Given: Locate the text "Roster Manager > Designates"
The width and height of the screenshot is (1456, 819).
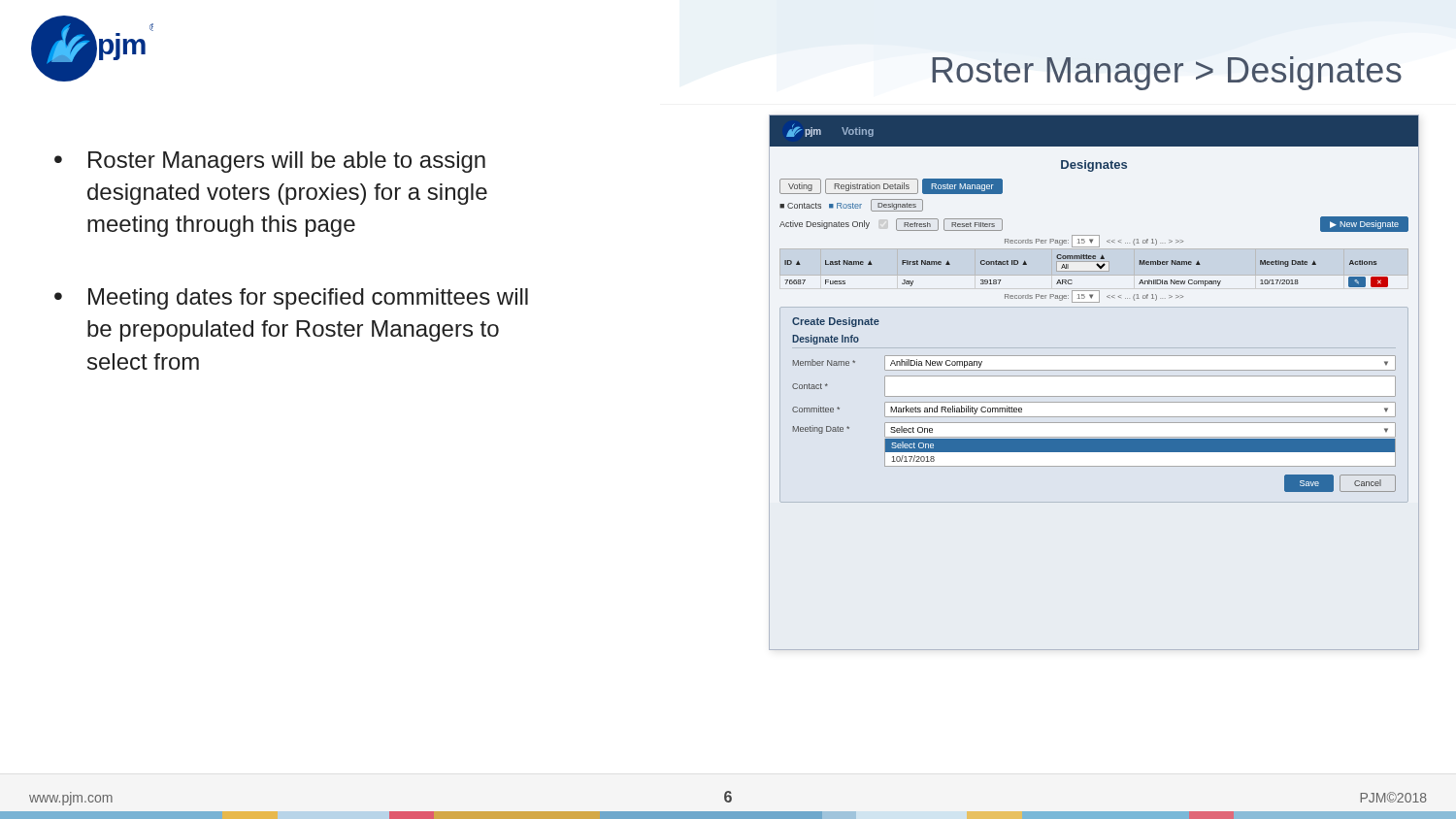Looking at the screenshot, I should tap(1166, 70).
